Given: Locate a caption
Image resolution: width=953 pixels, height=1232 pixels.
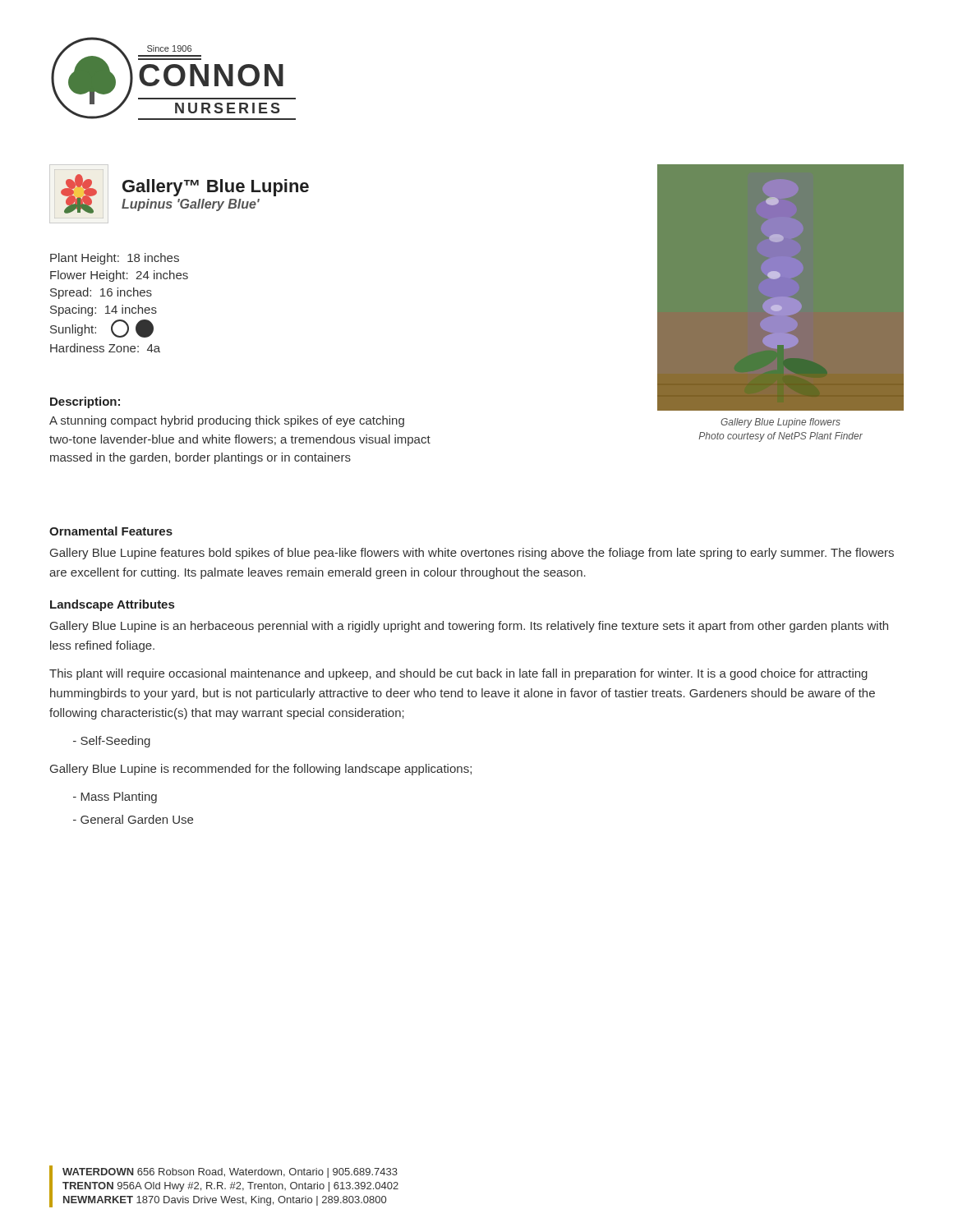Looking at the screenshot, I should (780, 429).
